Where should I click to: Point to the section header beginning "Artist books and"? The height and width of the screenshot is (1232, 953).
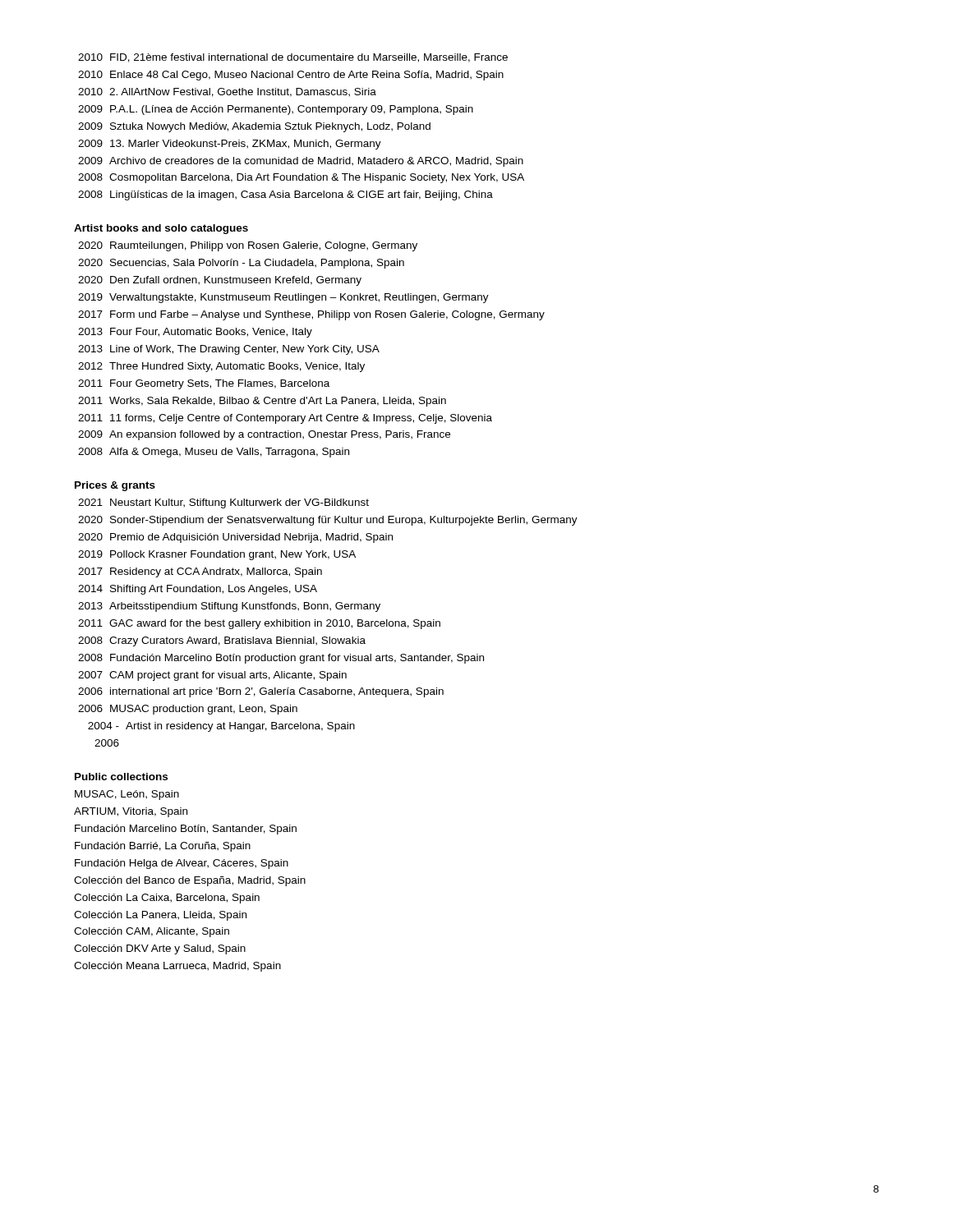coord(161,228)
